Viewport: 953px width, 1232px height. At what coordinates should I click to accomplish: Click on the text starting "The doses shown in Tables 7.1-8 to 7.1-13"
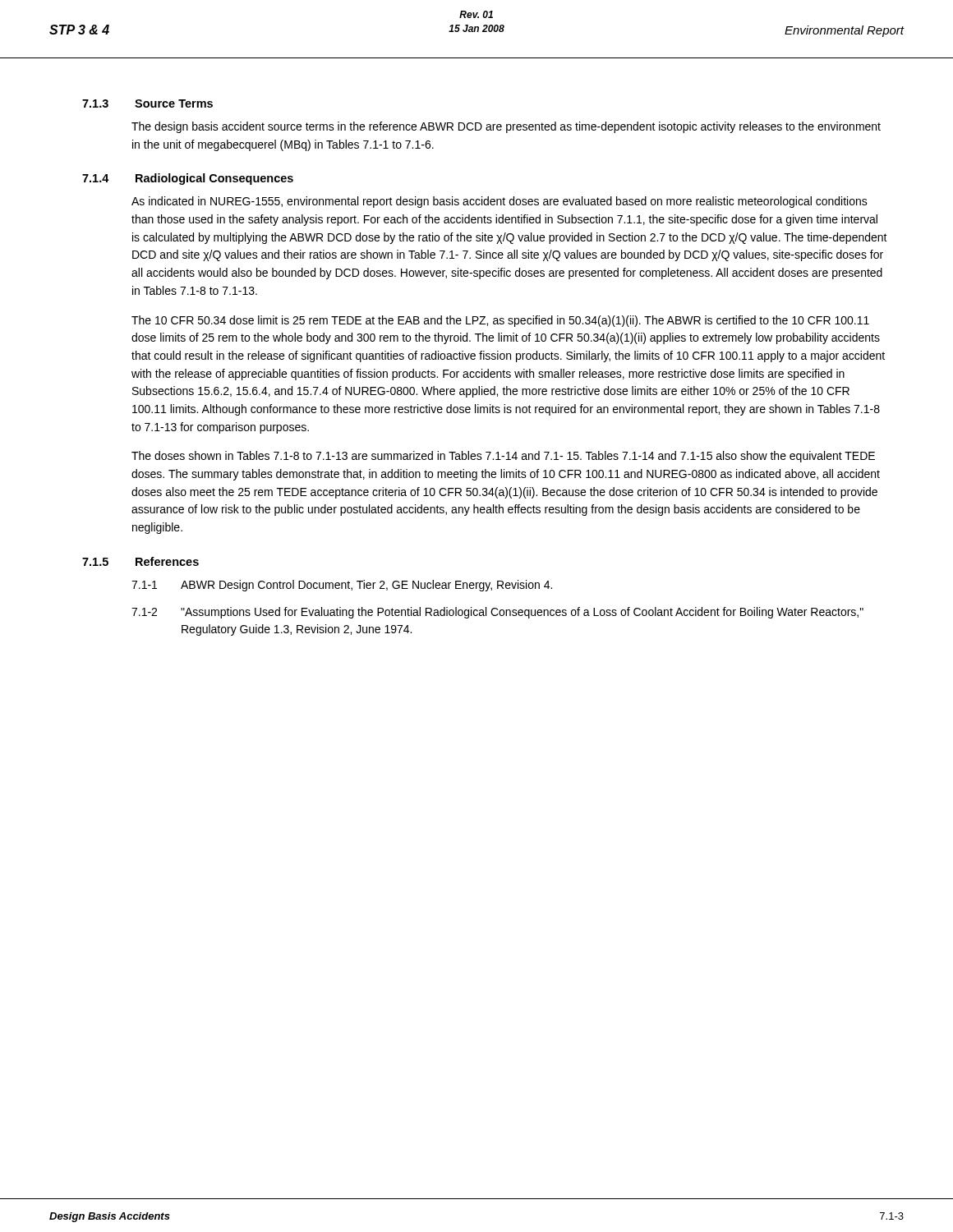pyautogui.click(x=506, y=492)
